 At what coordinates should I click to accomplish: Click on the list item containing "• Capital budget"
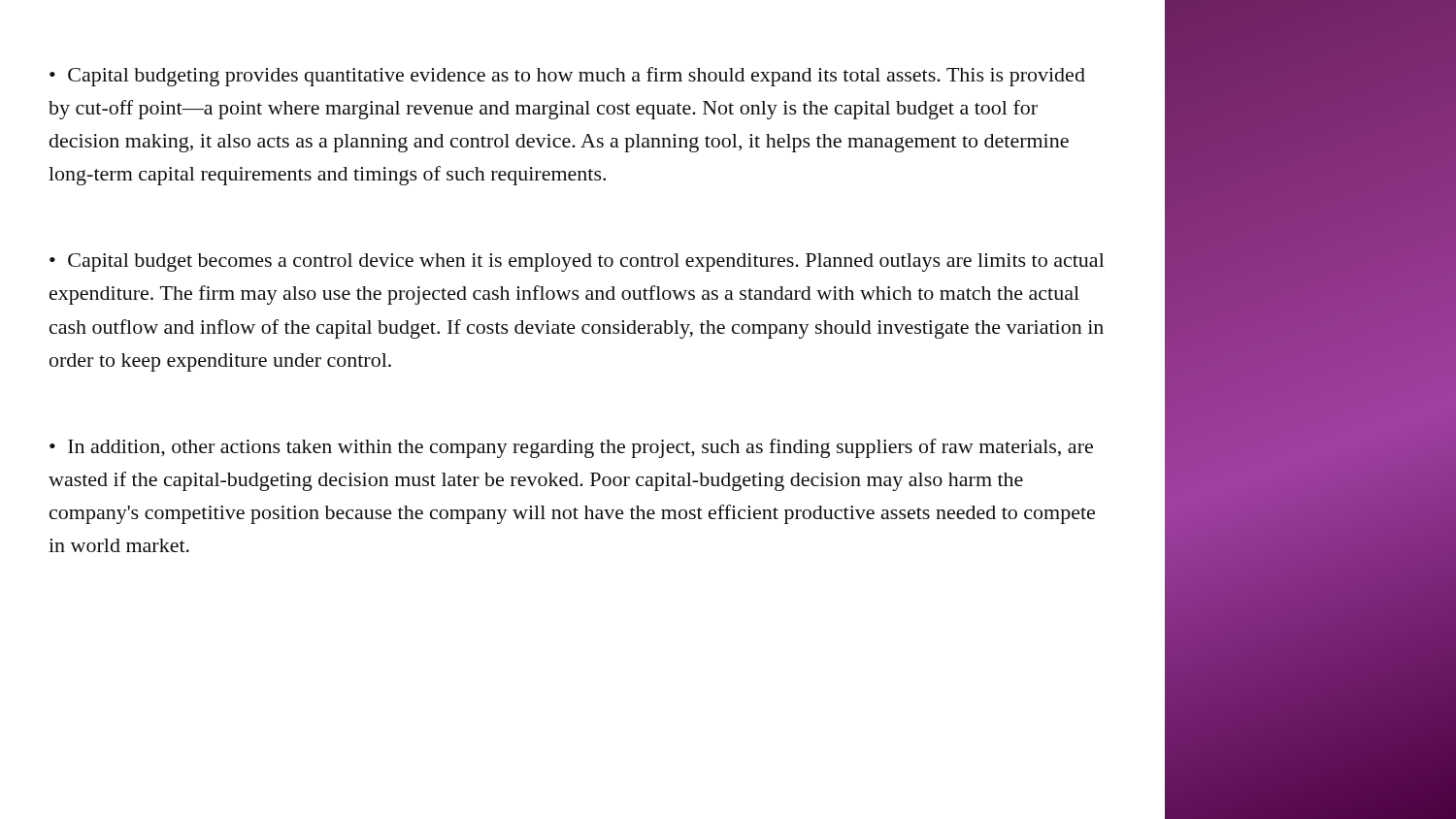coord(578,310)
